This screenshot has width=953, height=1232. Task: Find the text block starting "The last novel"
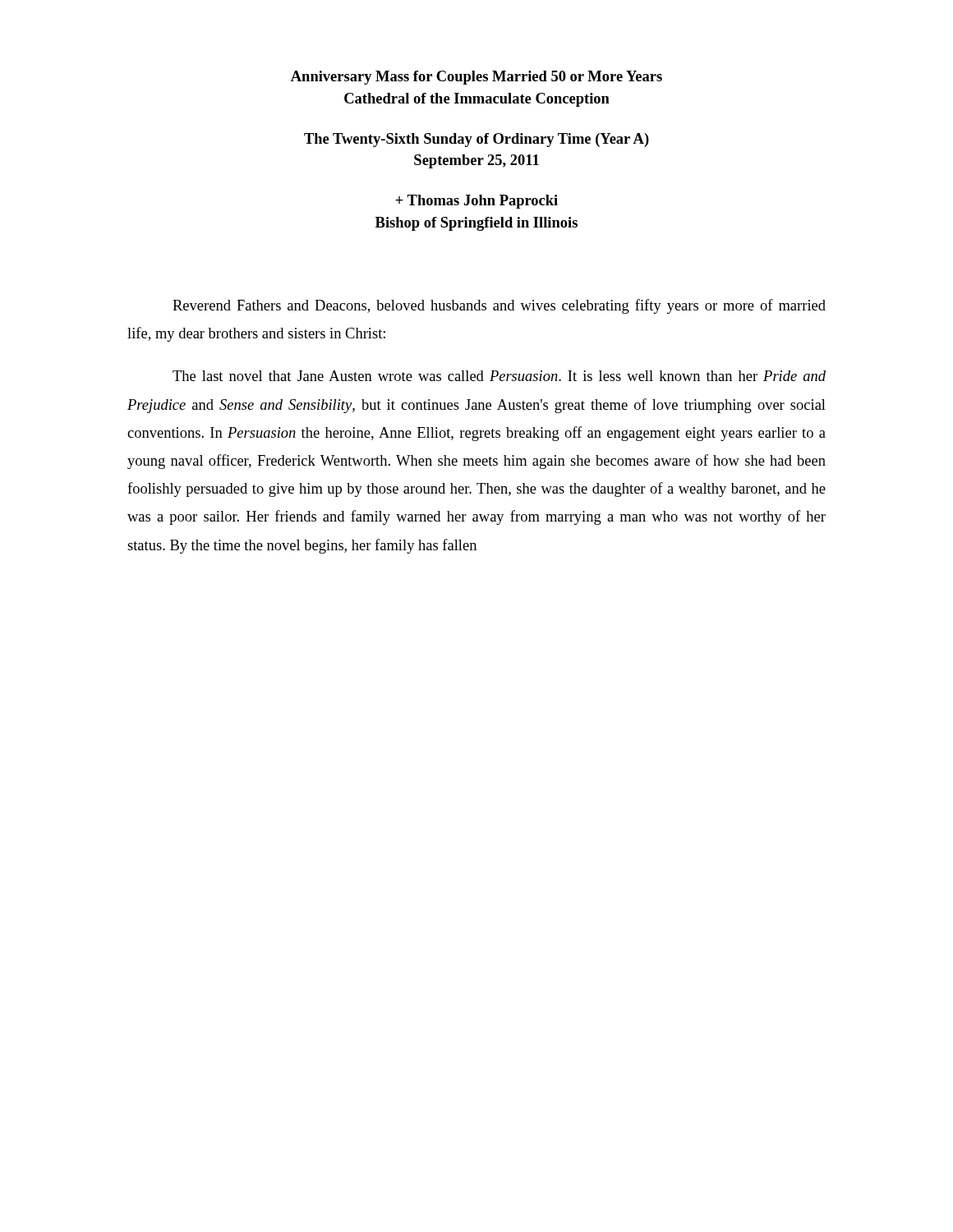coord(476,461)
